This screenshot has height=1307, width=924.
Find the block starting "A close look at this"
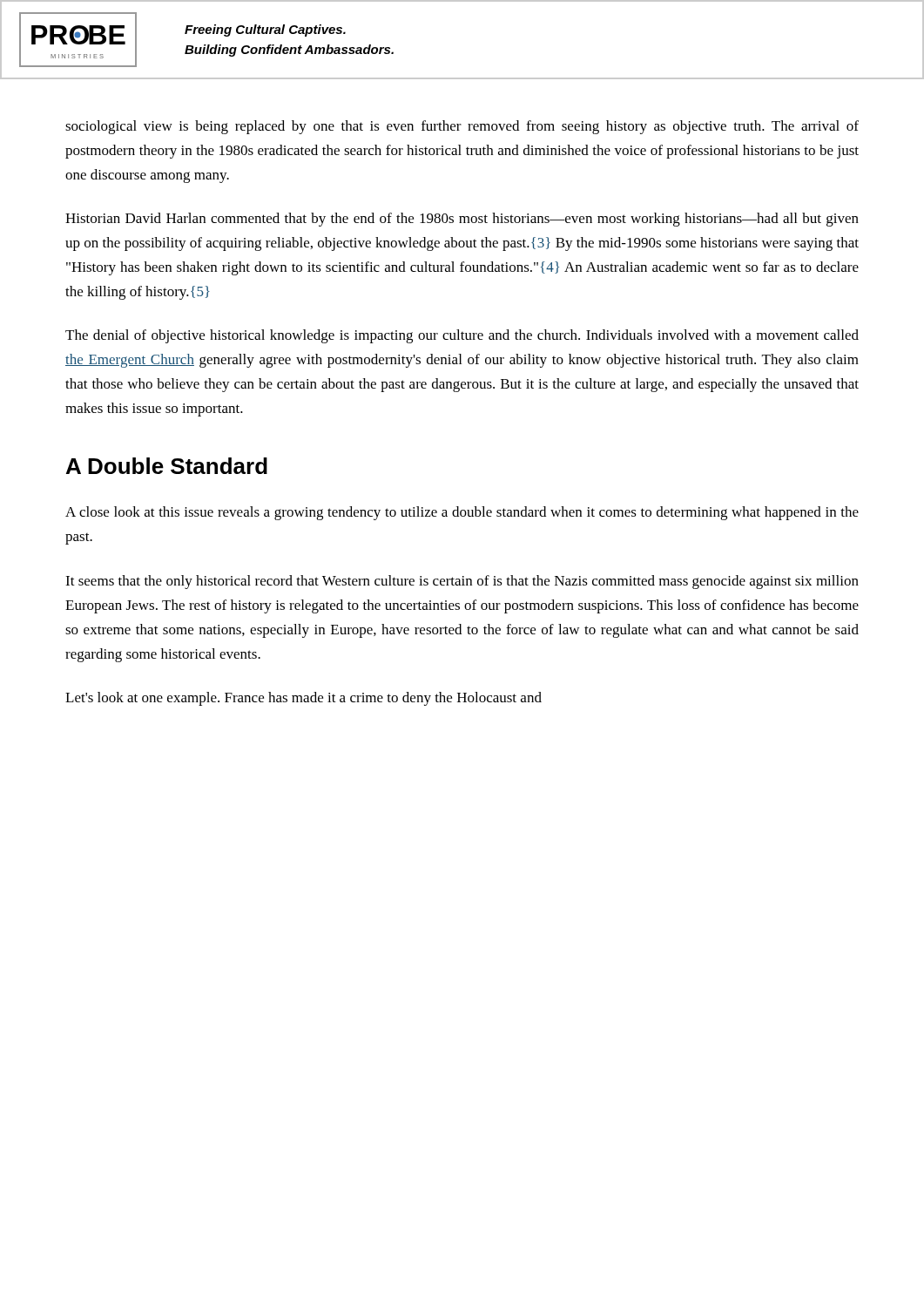[x=462, y=525]
